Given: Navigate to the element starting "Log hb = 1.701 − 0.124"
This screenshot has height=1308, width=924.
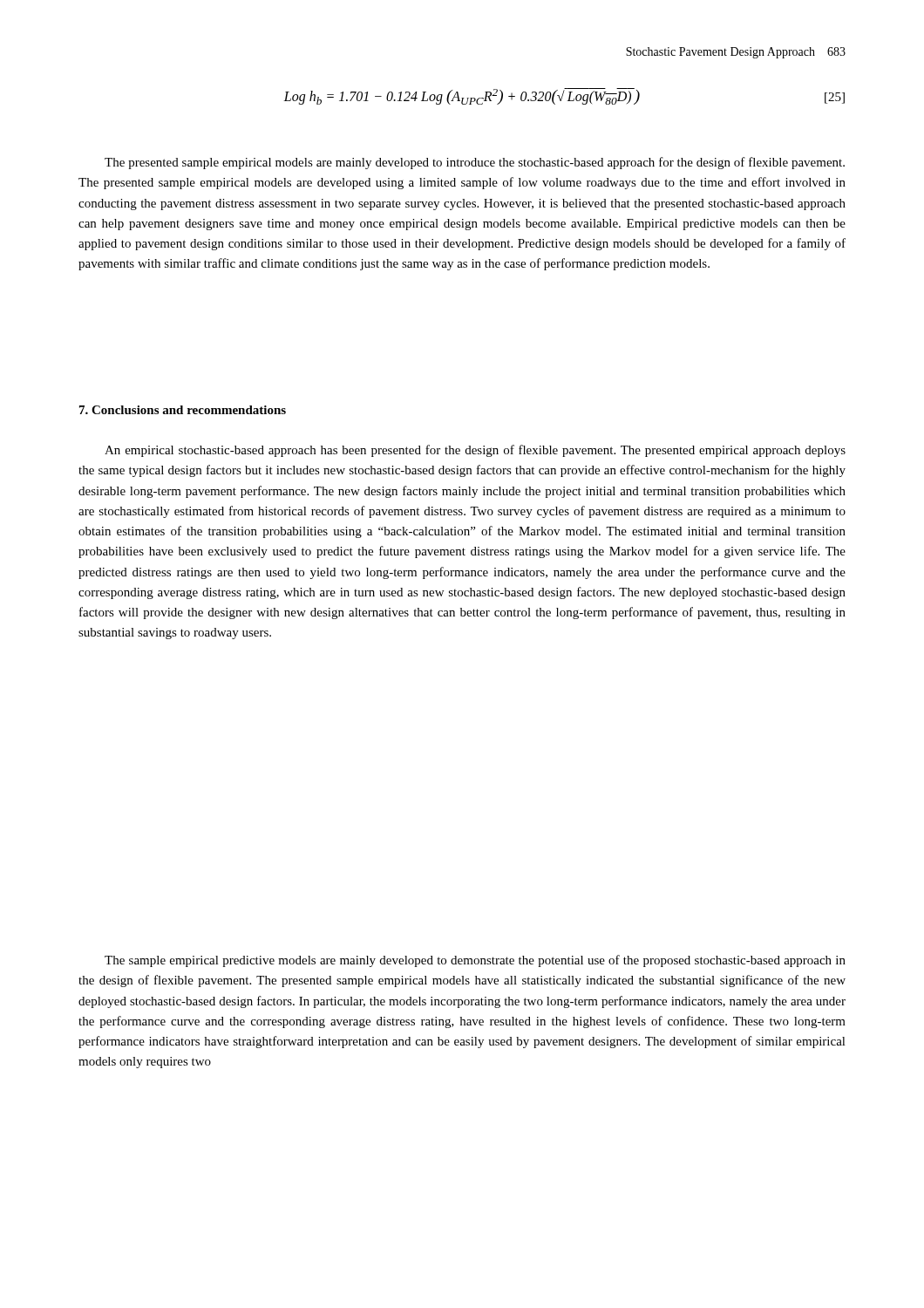Looking at the screenshot, I should 462,97.
